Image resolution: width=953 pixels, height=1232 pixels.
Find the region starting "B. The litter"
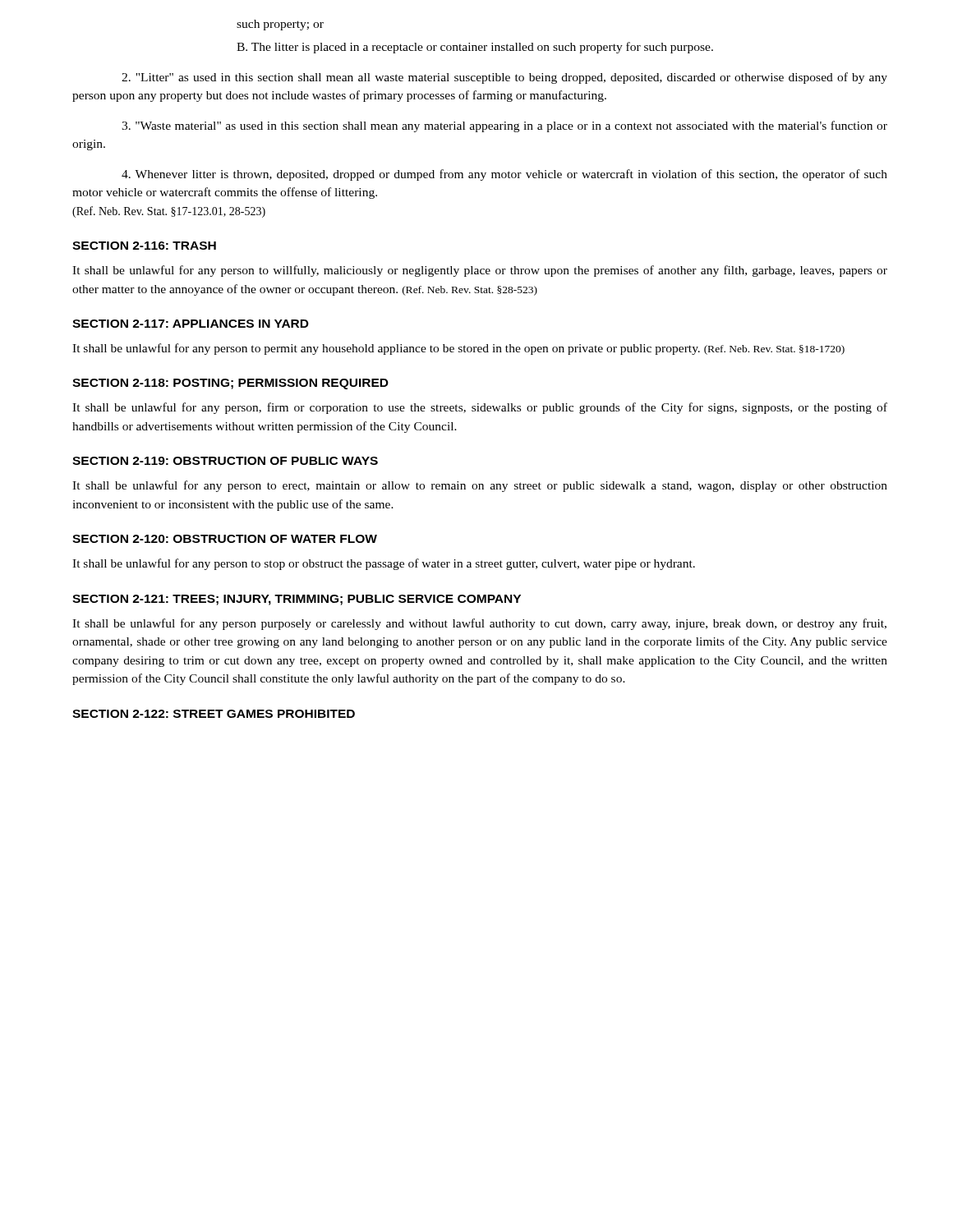click(x=475, y=47)
